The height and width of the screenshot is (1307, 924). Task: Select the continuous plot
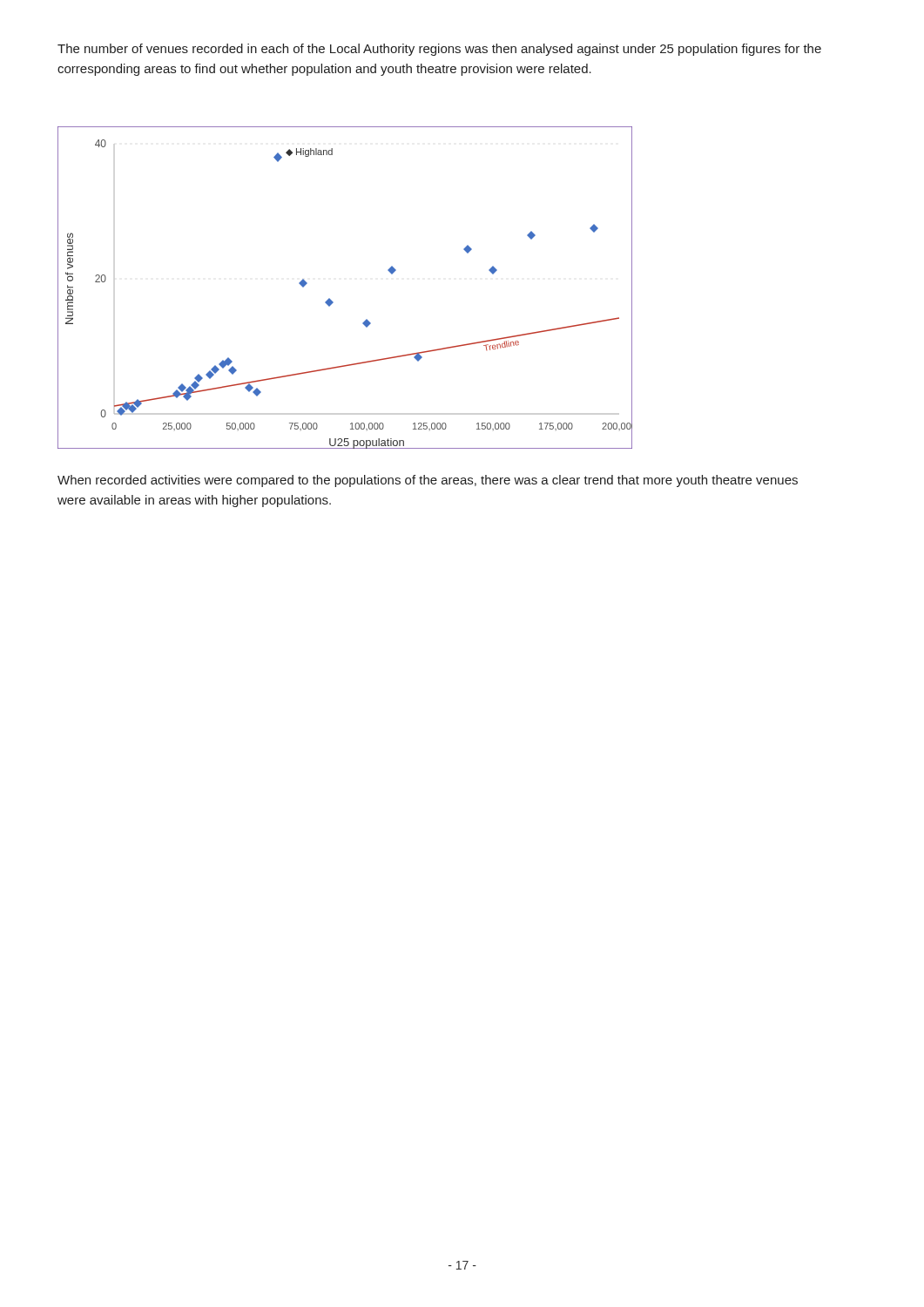pyautogui.click(x=345, y=288)
